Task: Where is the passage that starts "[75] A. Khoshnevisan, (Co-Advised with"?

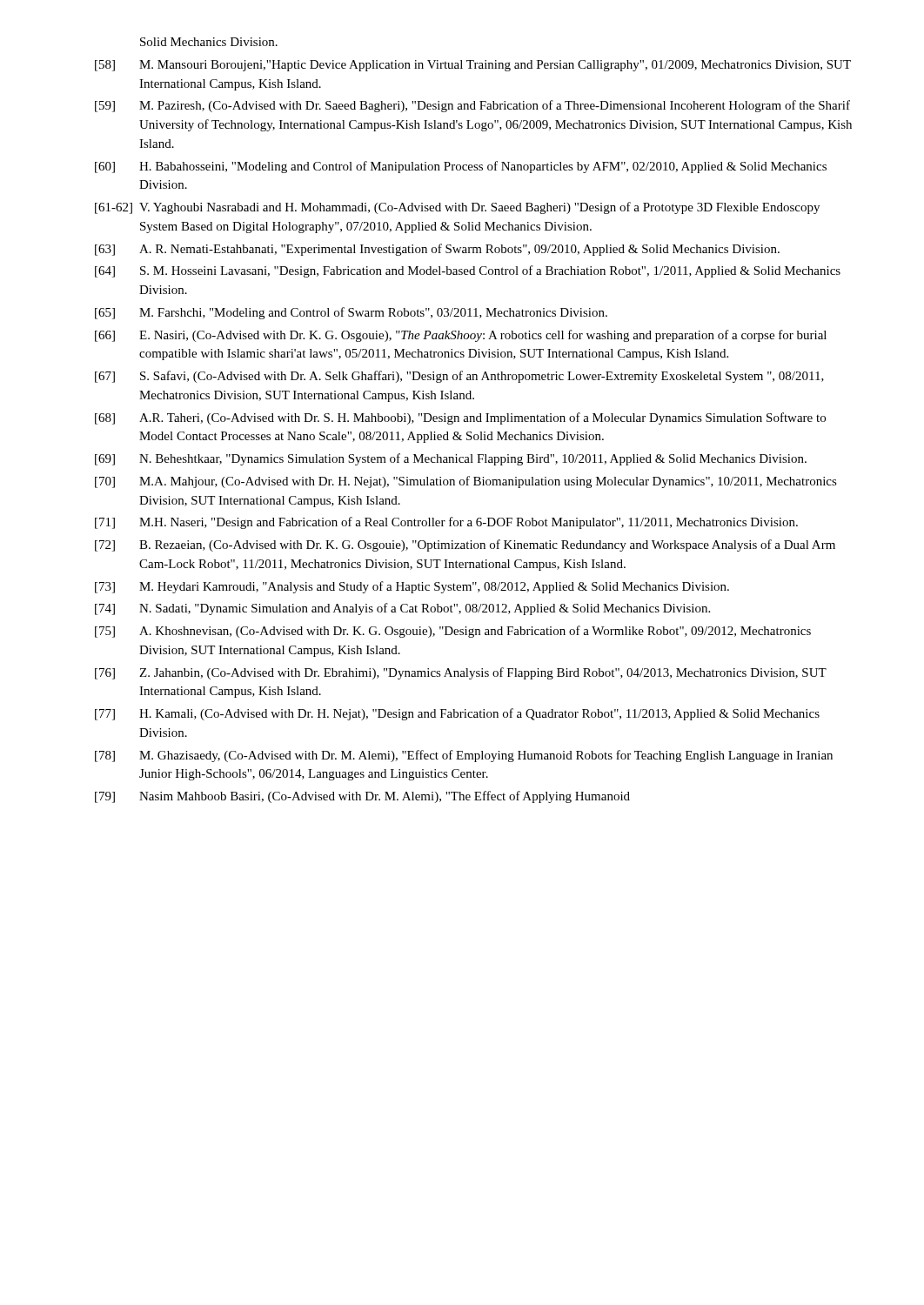Action: (x=475, y=641)
